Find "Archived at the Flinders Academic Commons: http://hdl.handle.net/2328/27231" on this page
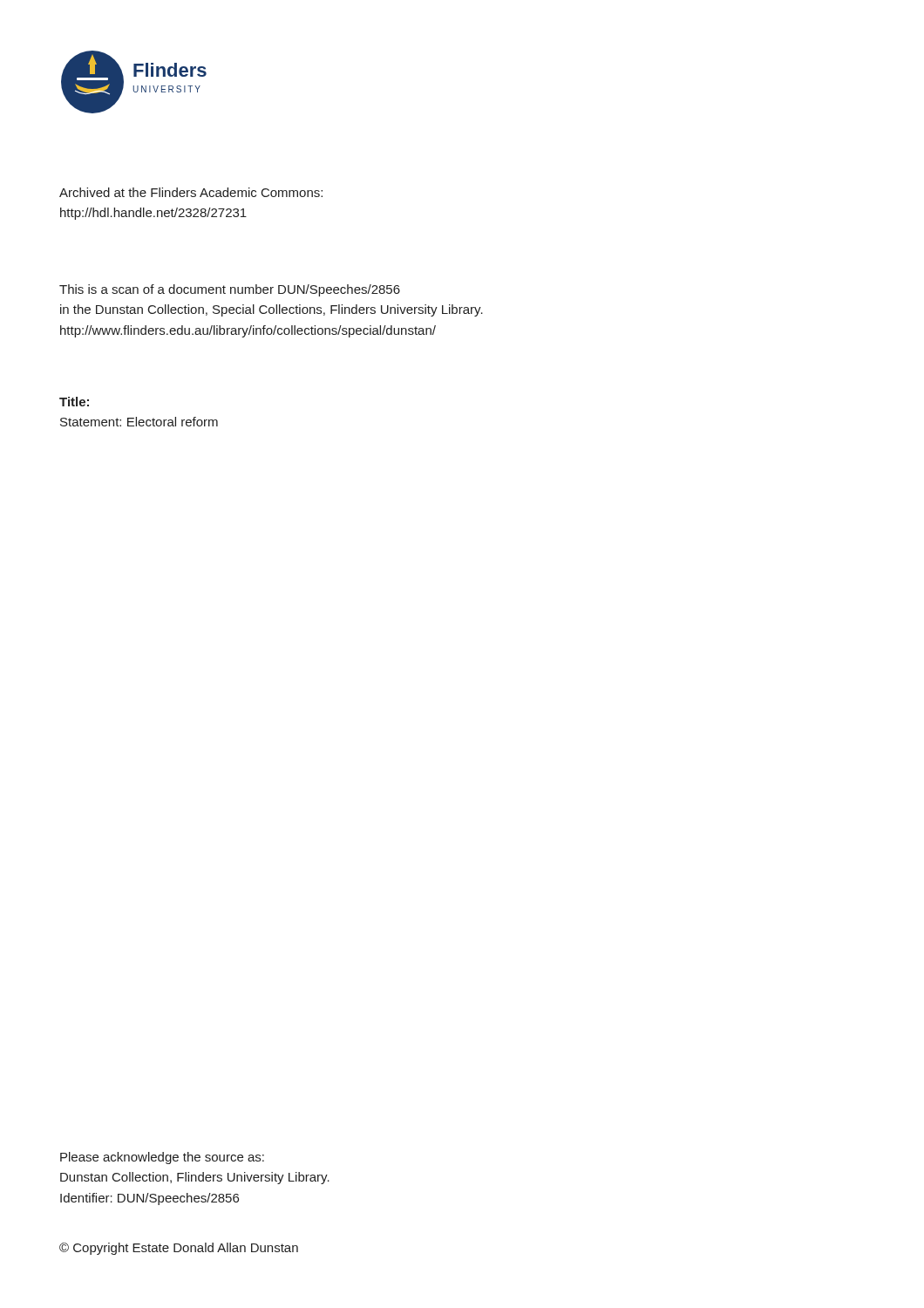Image resolution: width=924 pixels, height=1308 pixels. pyautogui.click(x=192, y=202)
